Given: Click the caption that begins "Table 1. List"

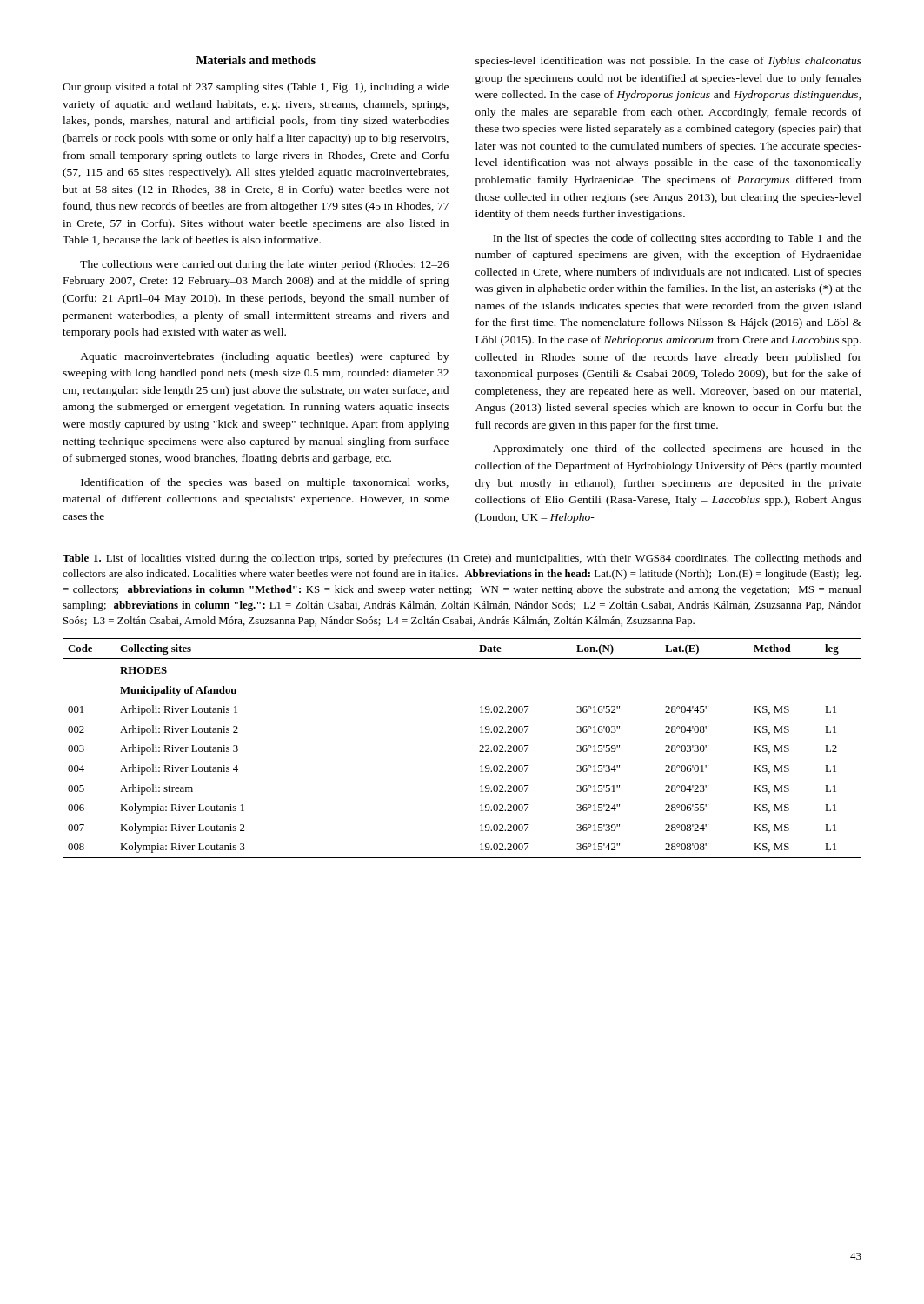Looking at the screenshot, I should 462,589.
